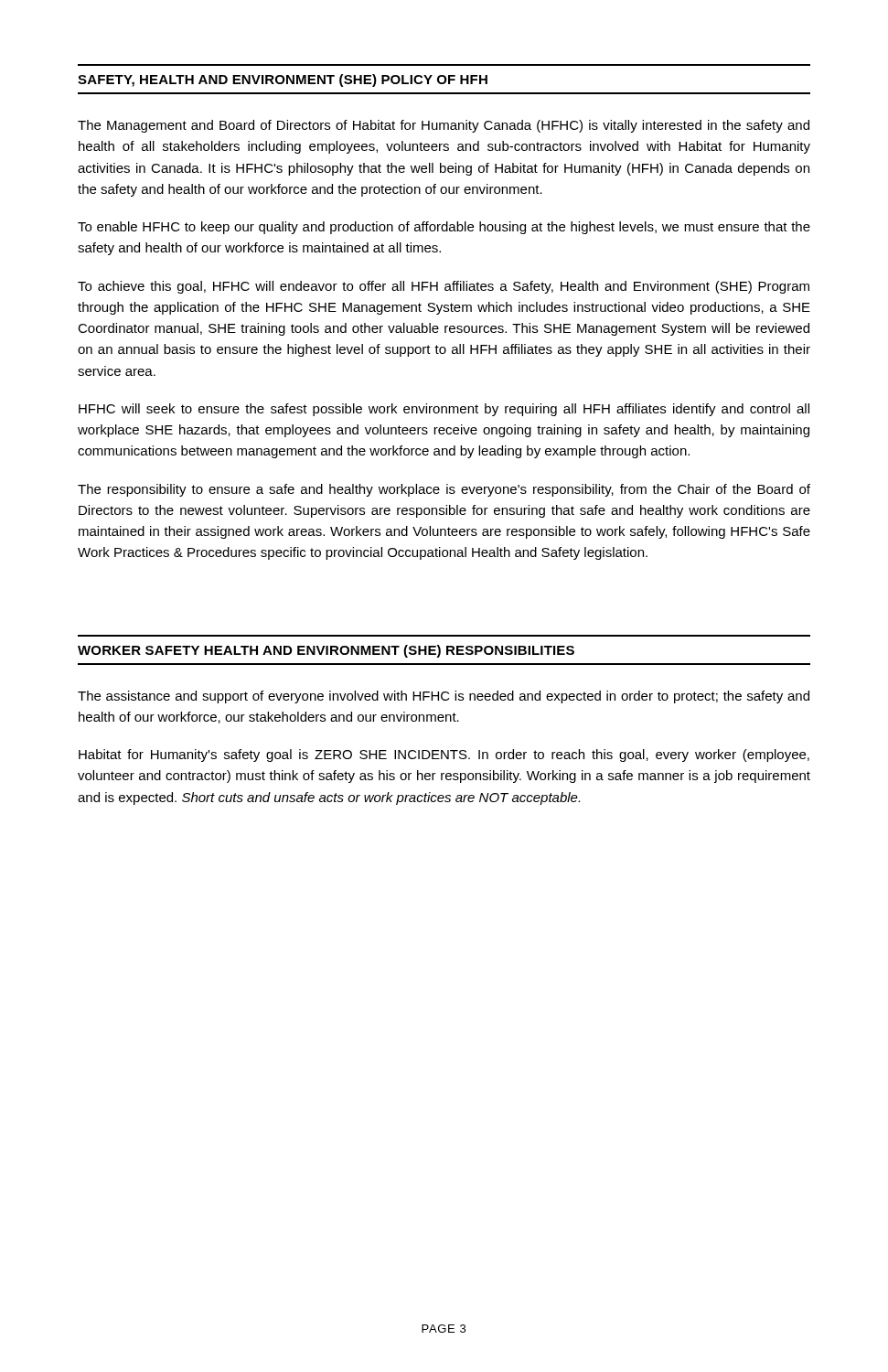The height and width of the screenshot is (1372, 888).
Task: Select the block starting "SAFETY, HEALTH AND ENVIRONMENT (SHE) POLICY"
Action: [x=283, y=79]
